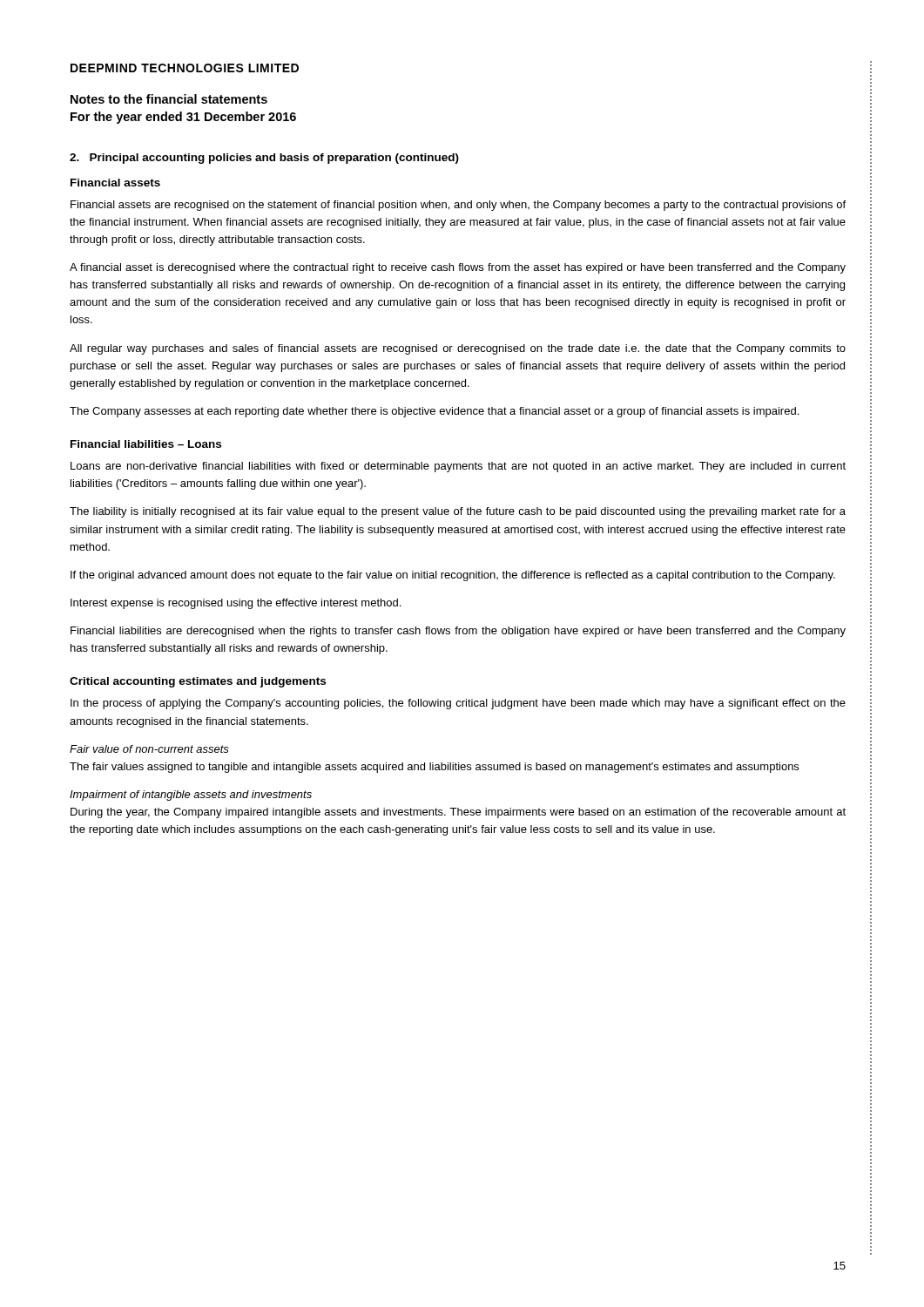Select the passage starting "Critical accounting estimates and judgements"

pyautogui.click(x=198, y=681)
